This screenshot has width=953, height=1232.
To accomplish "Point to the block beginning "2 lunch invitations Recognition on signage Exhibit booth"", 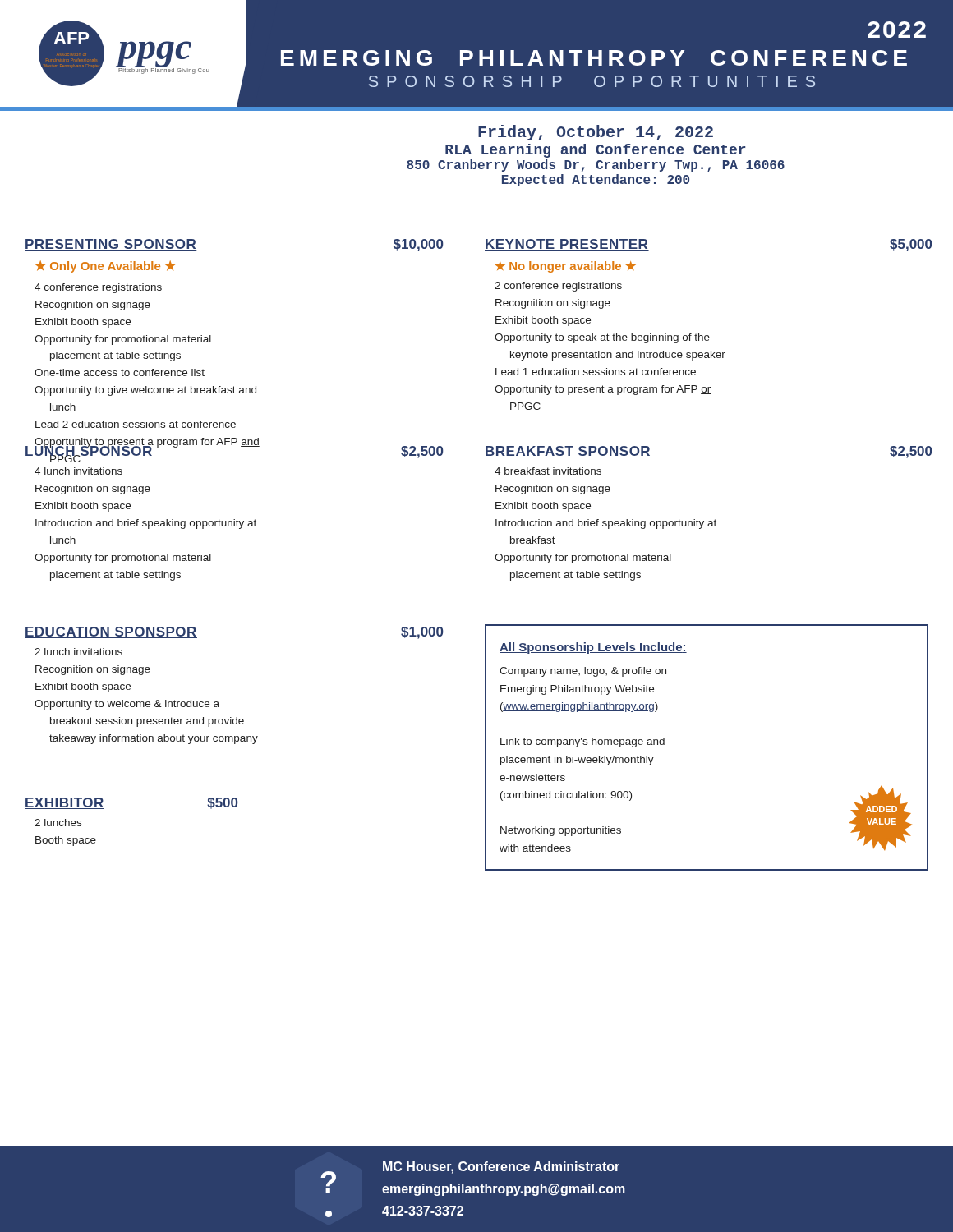I will click(146, 695).
